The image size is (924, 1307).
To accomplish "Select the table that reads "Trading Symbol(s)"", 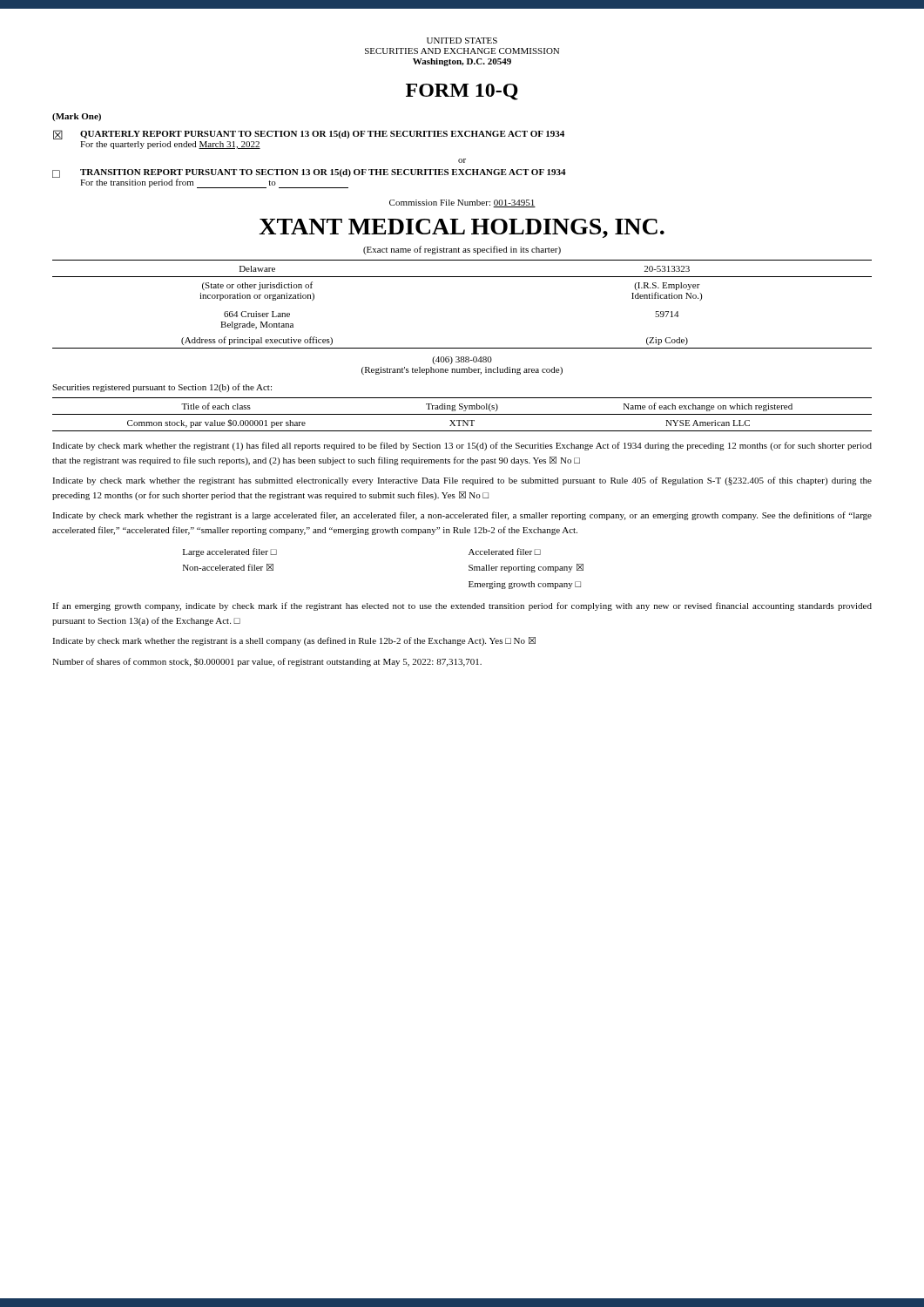I will (x=462, y=414).
